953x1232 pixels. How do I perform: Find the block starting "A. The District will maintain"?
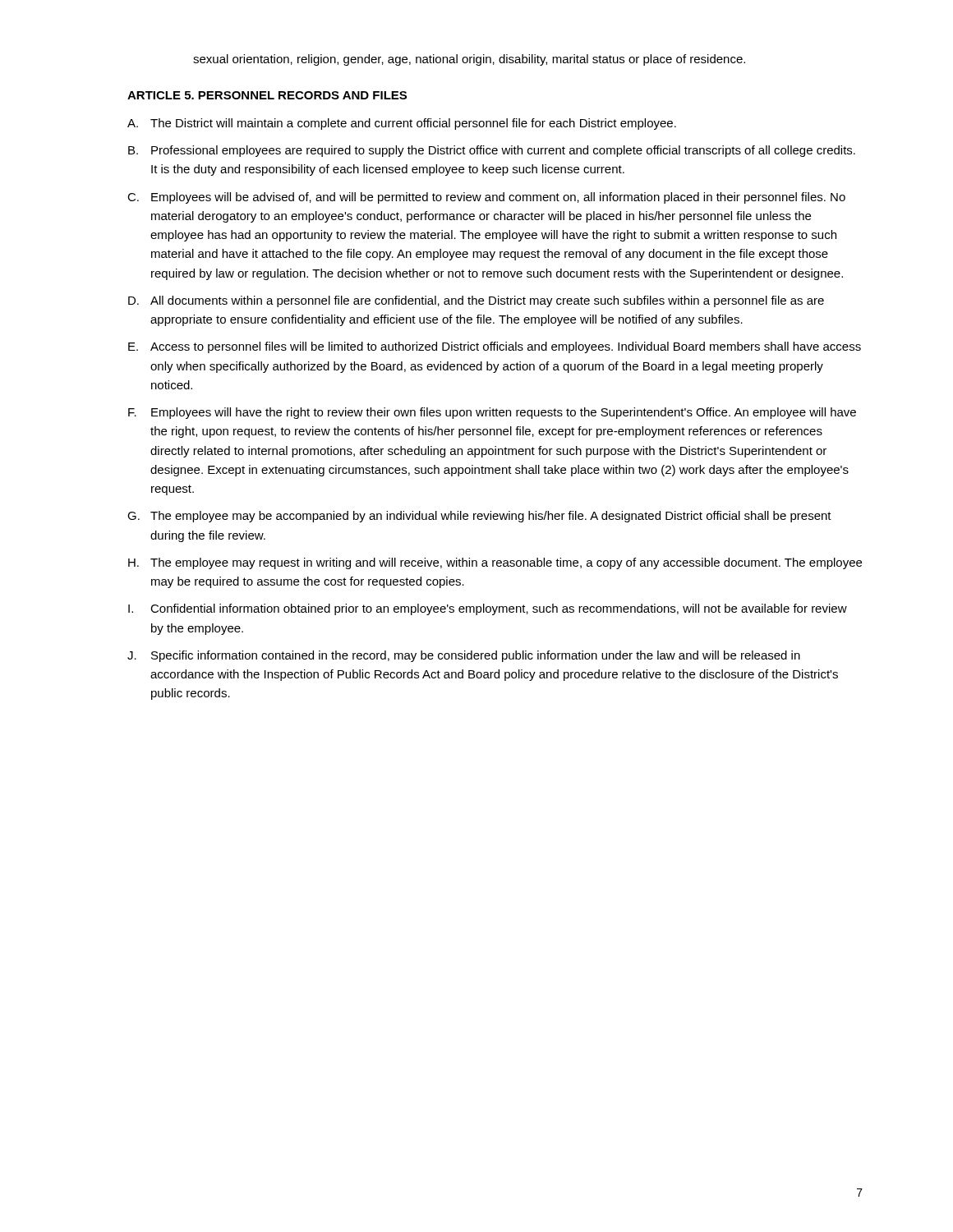(495, 123)
